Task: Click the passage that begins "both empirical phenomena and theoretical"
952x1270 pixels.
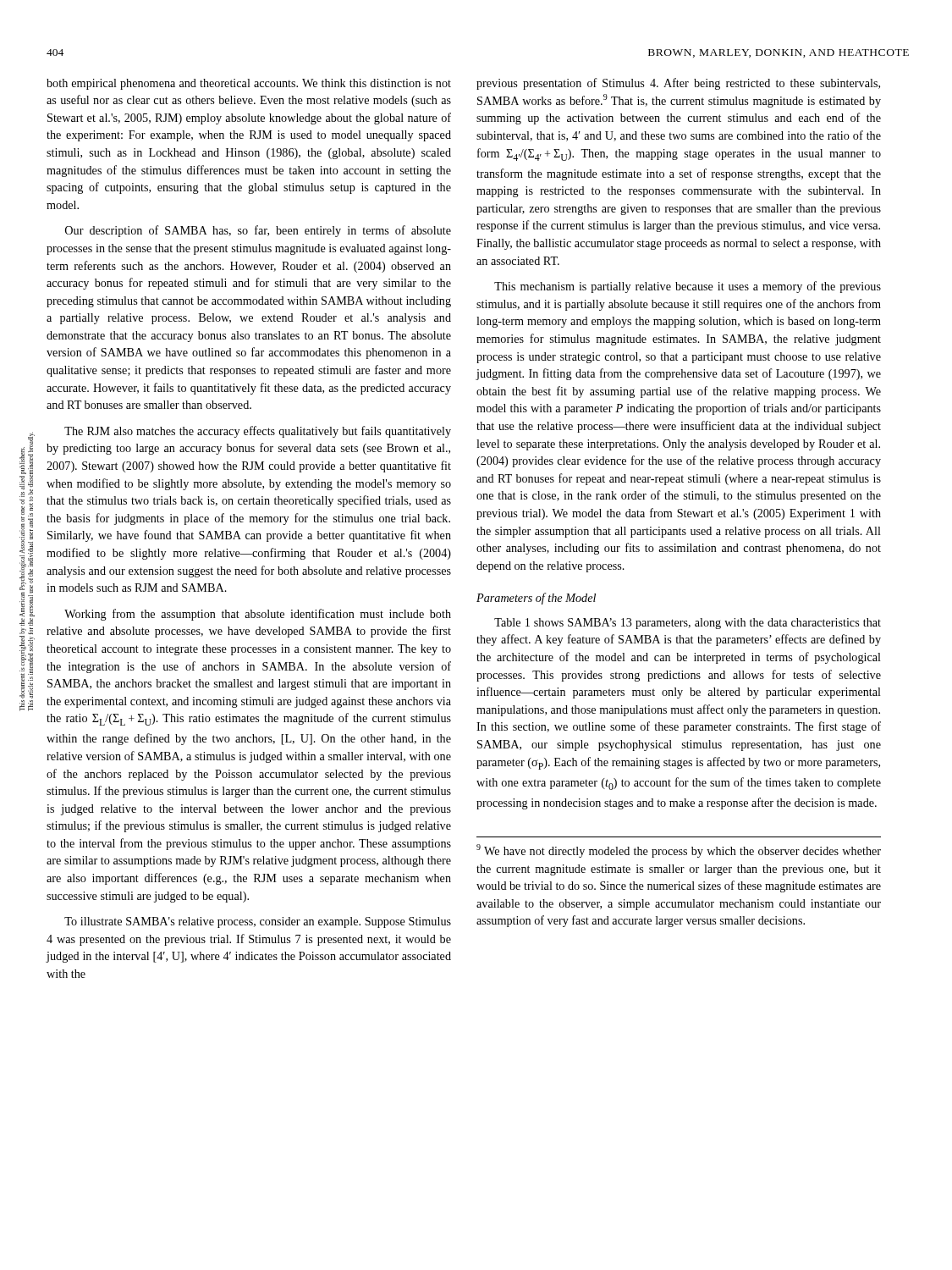Action: click(x=249, y=144)
